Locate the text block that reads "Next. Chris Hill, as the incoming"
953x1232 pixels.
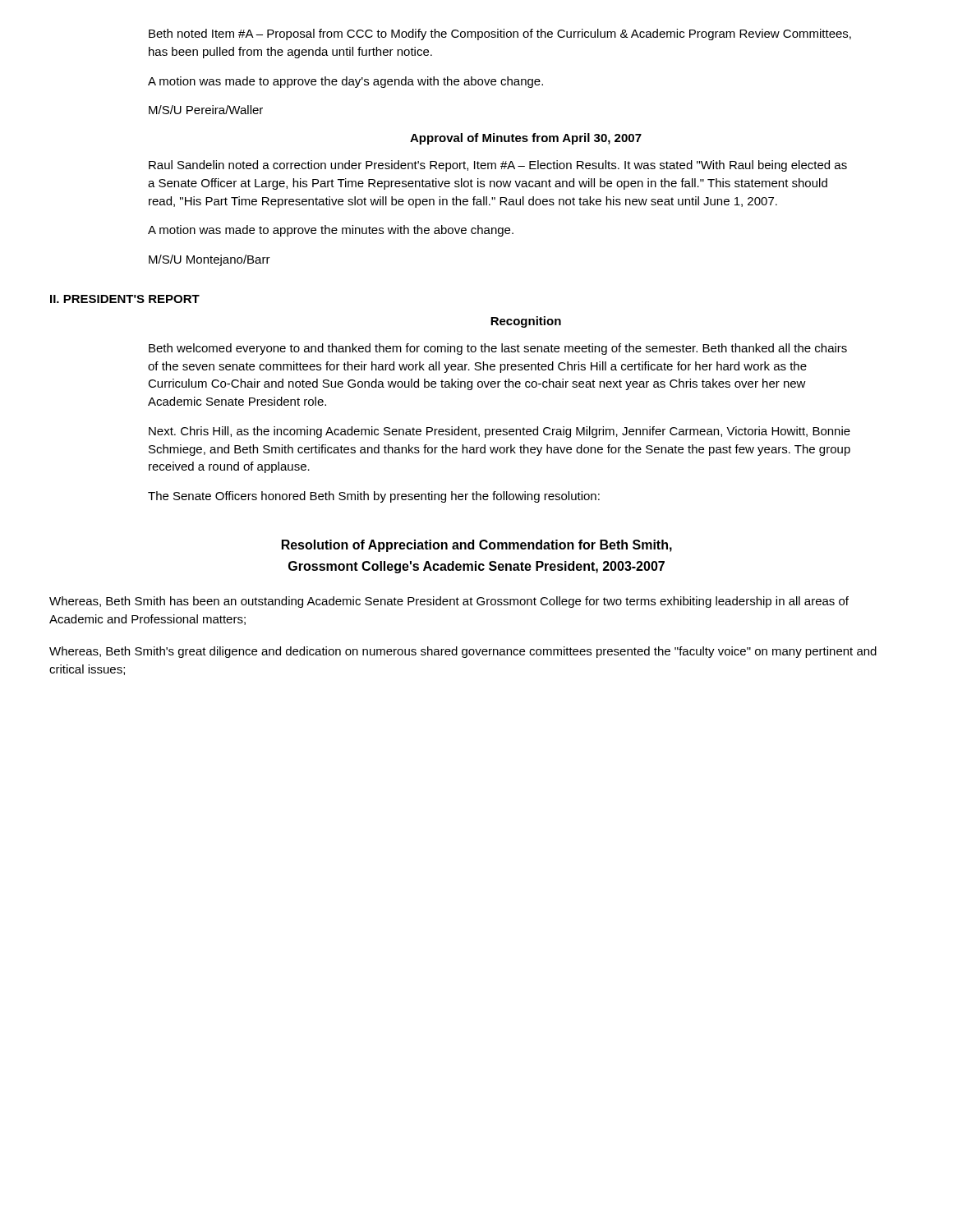(501, 449)
